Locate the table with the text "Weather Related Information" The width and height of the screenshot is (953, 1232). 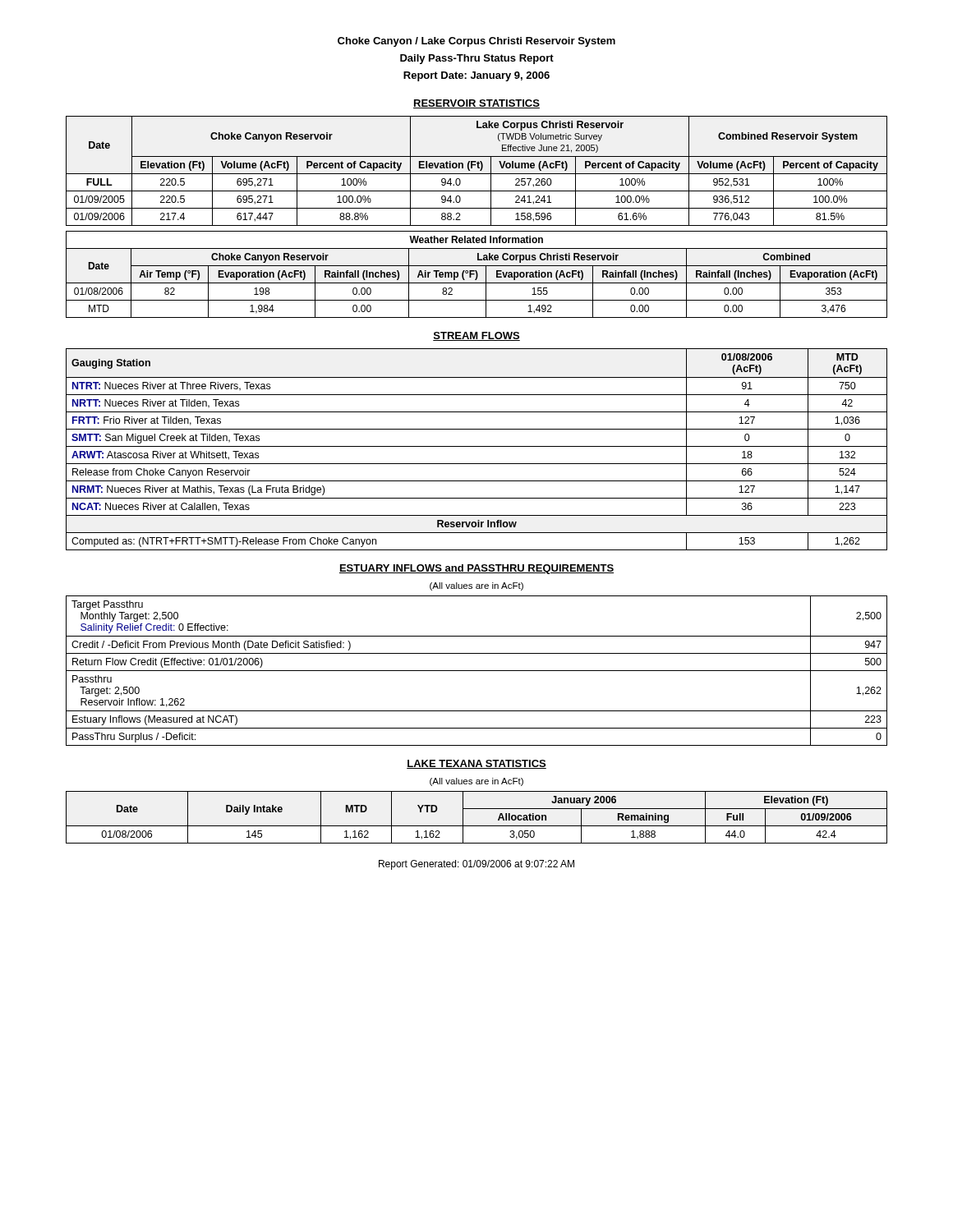476,275
